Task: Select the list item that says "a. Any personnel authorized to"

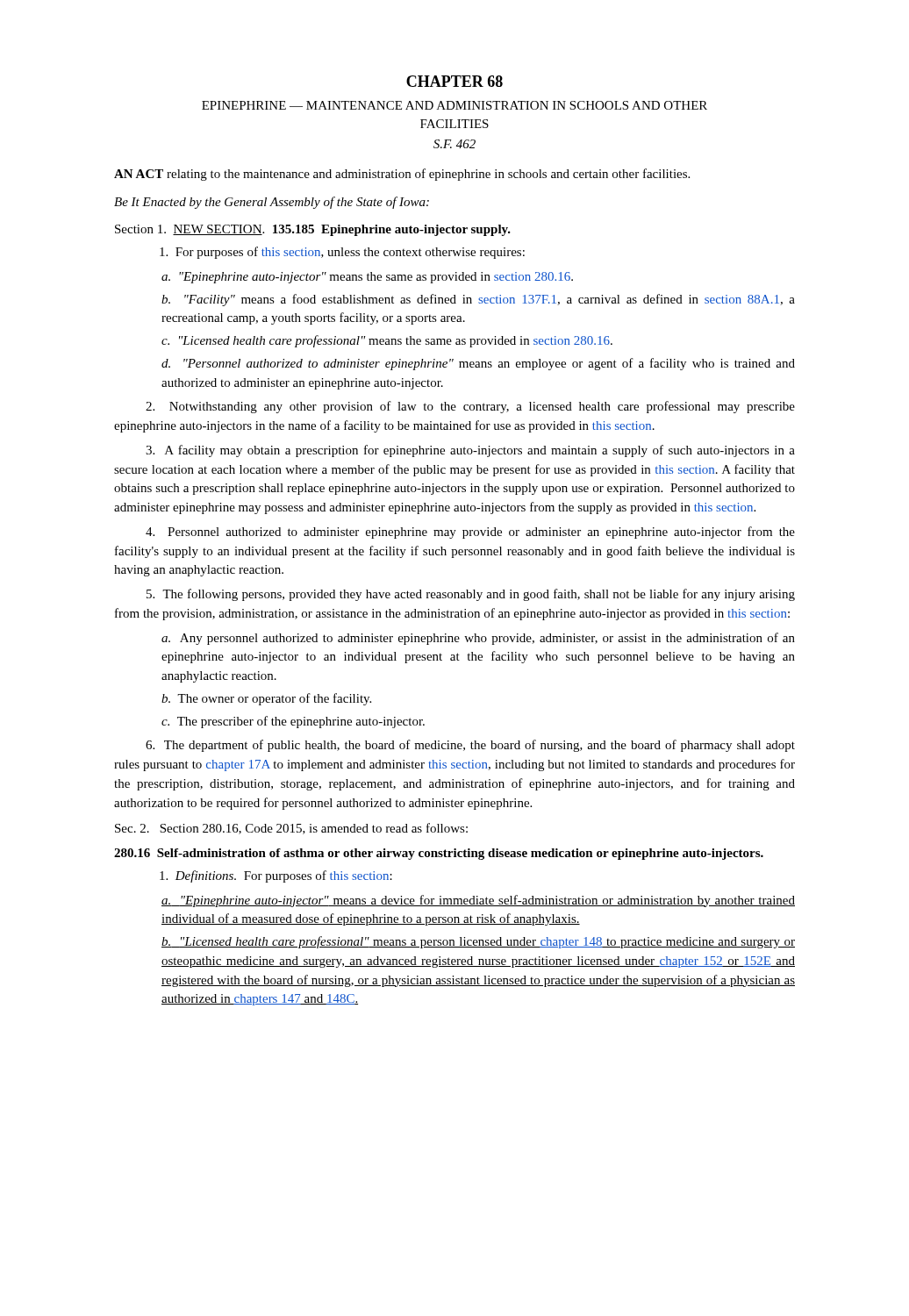Action: point(478,657)
